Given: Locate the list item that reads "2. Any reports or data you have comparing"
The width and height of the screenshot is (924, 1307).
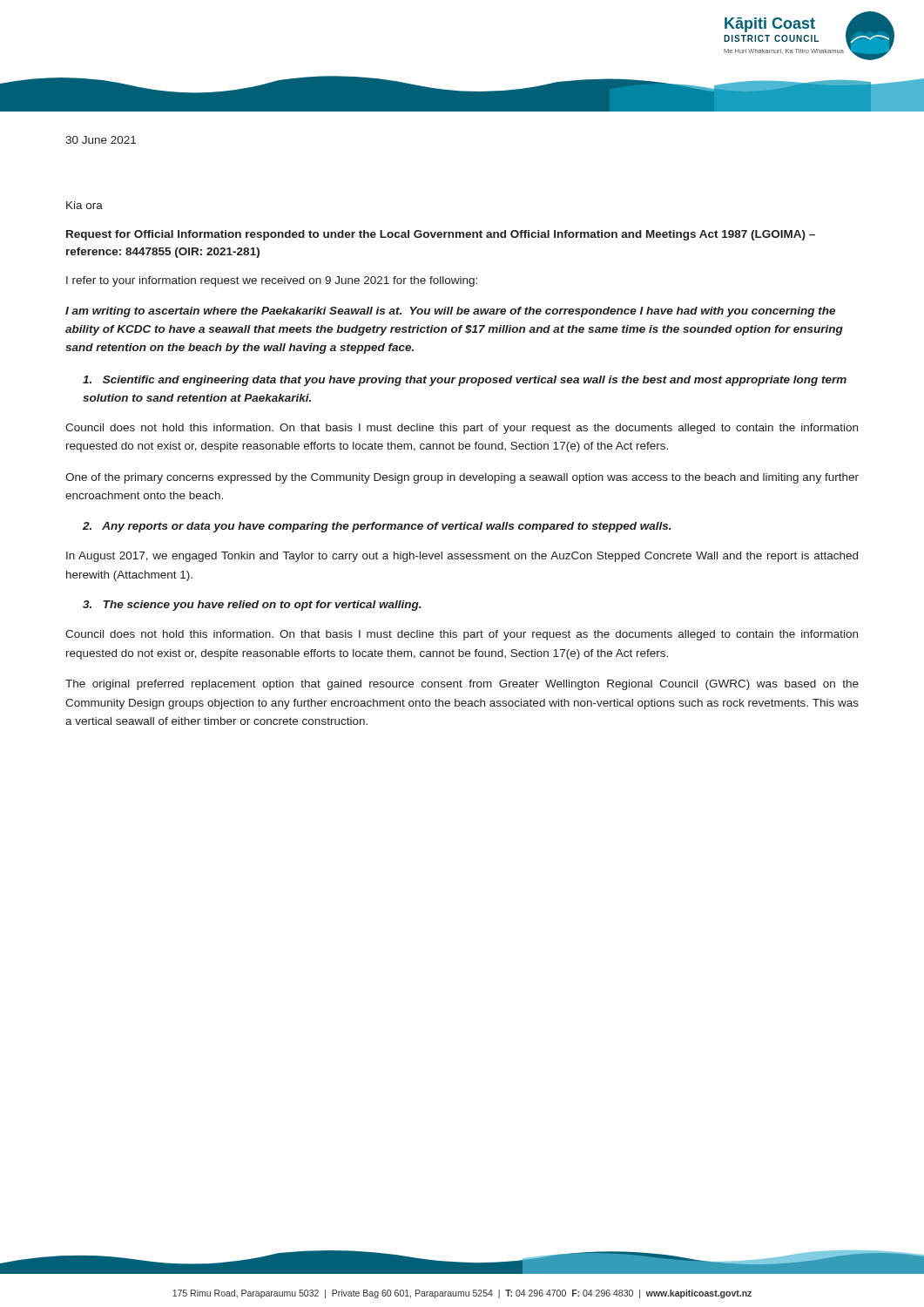Looking at the screenshot, I should coord(377,526).
